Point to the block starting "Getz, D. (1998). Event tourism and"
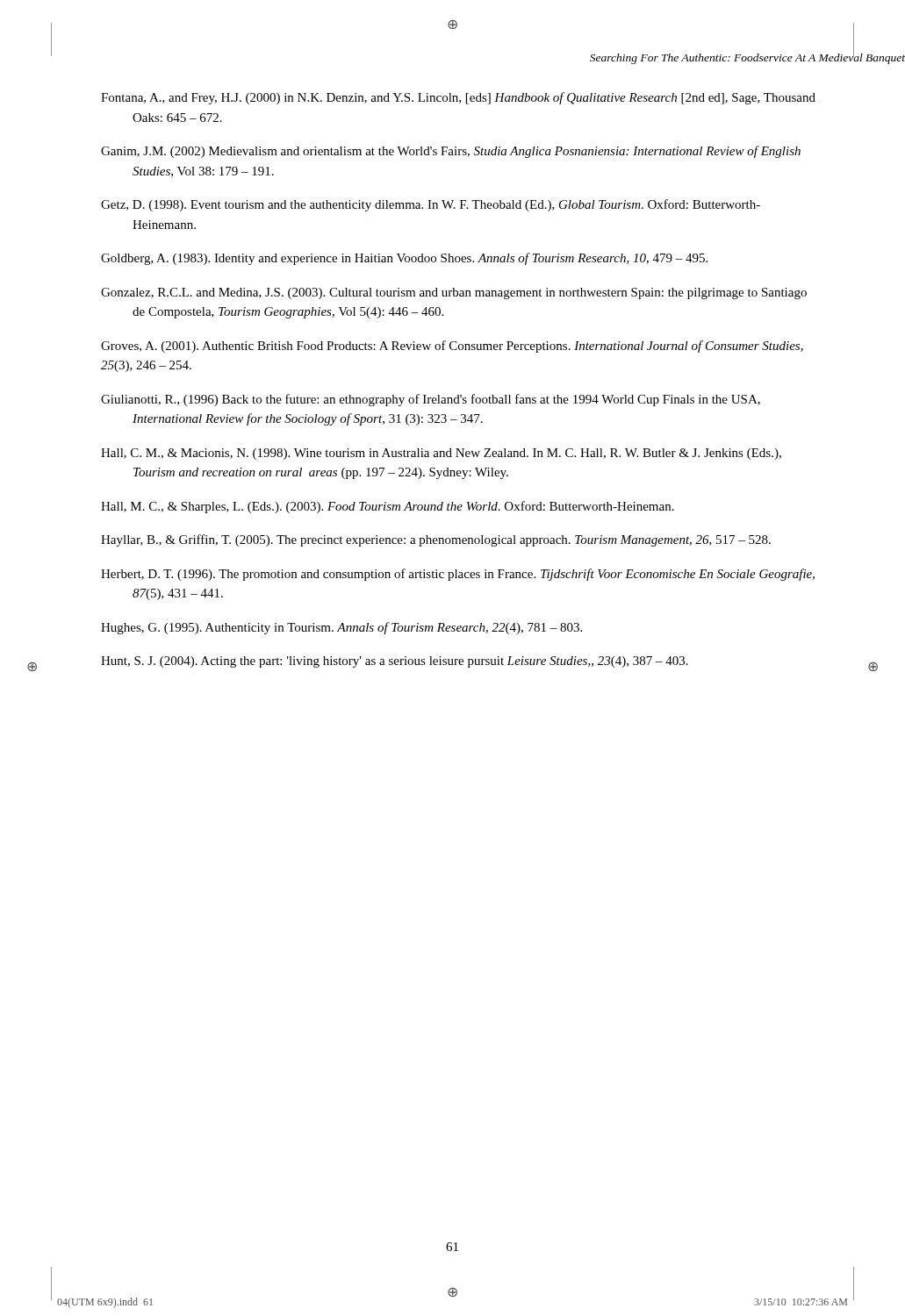905x1316 pixels. pyautogui.click(x=431, y=214)
